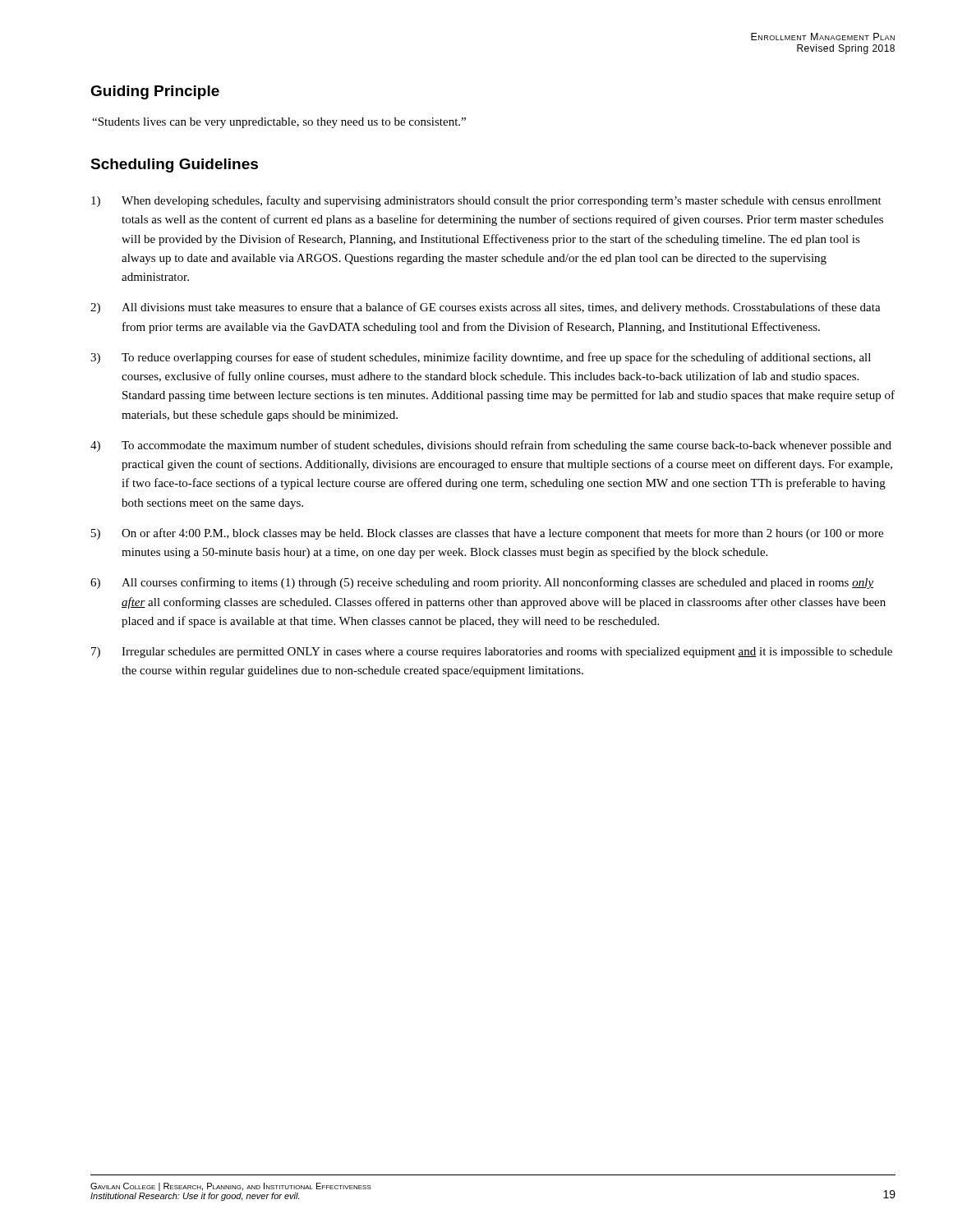Select the region starting "4) To accommodate the maximum"
Image resolution: width=953 pixels, height=1232 pixels.
point(493,474)
